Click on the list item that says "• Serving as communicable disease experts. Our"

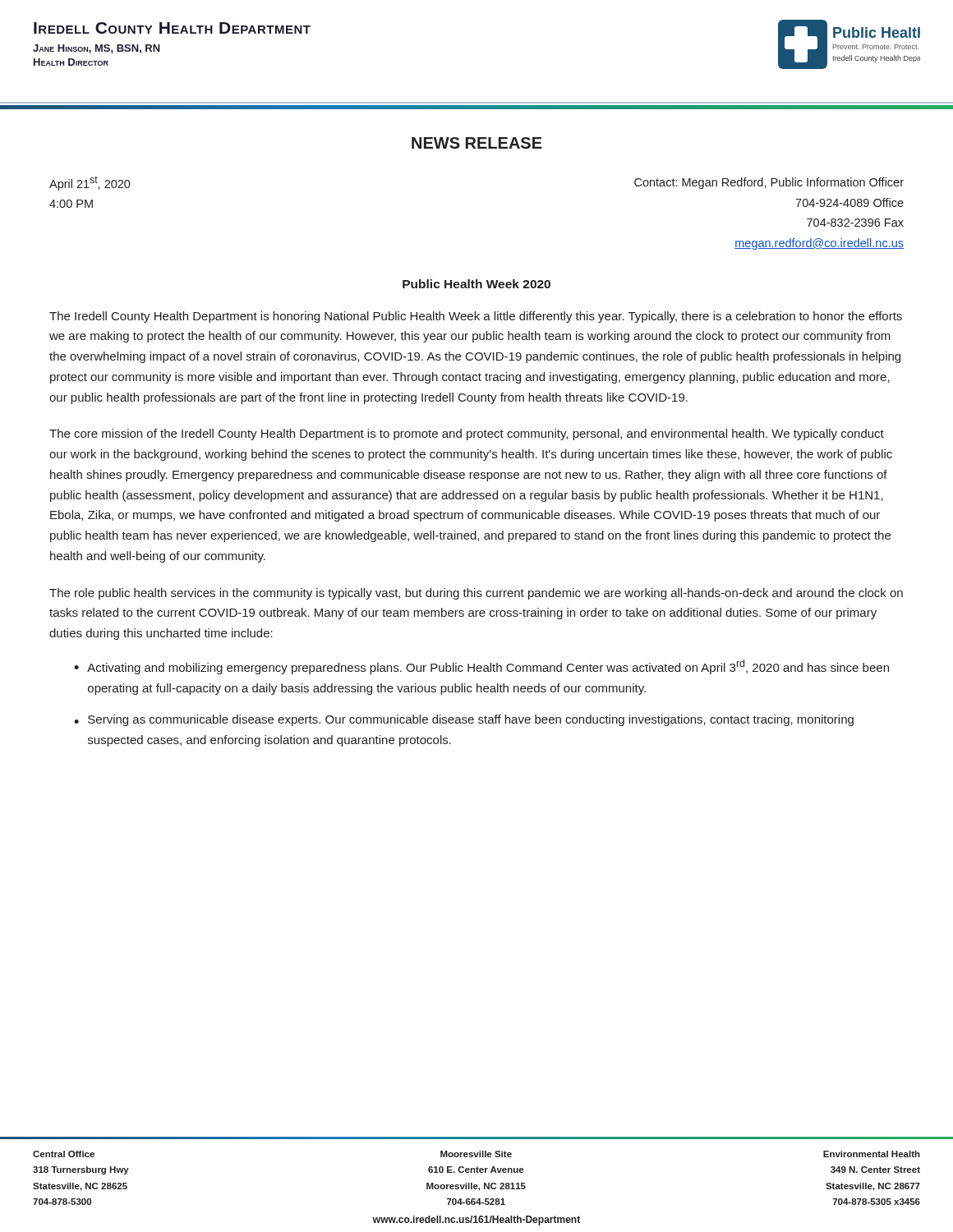click(489, 730)
